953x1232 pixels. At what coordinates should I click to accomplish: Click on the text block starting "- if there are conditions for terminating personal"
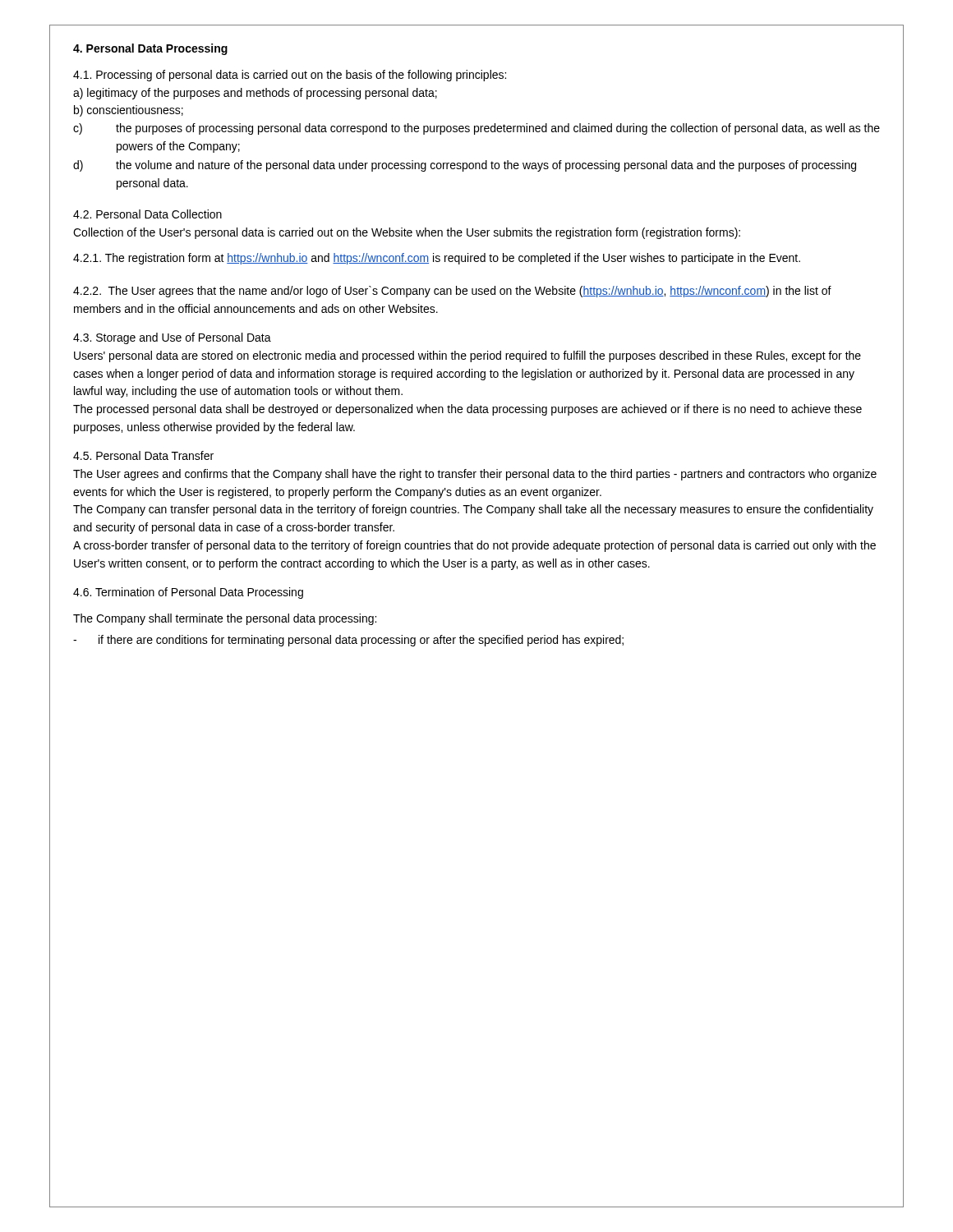tap(349, 640)
